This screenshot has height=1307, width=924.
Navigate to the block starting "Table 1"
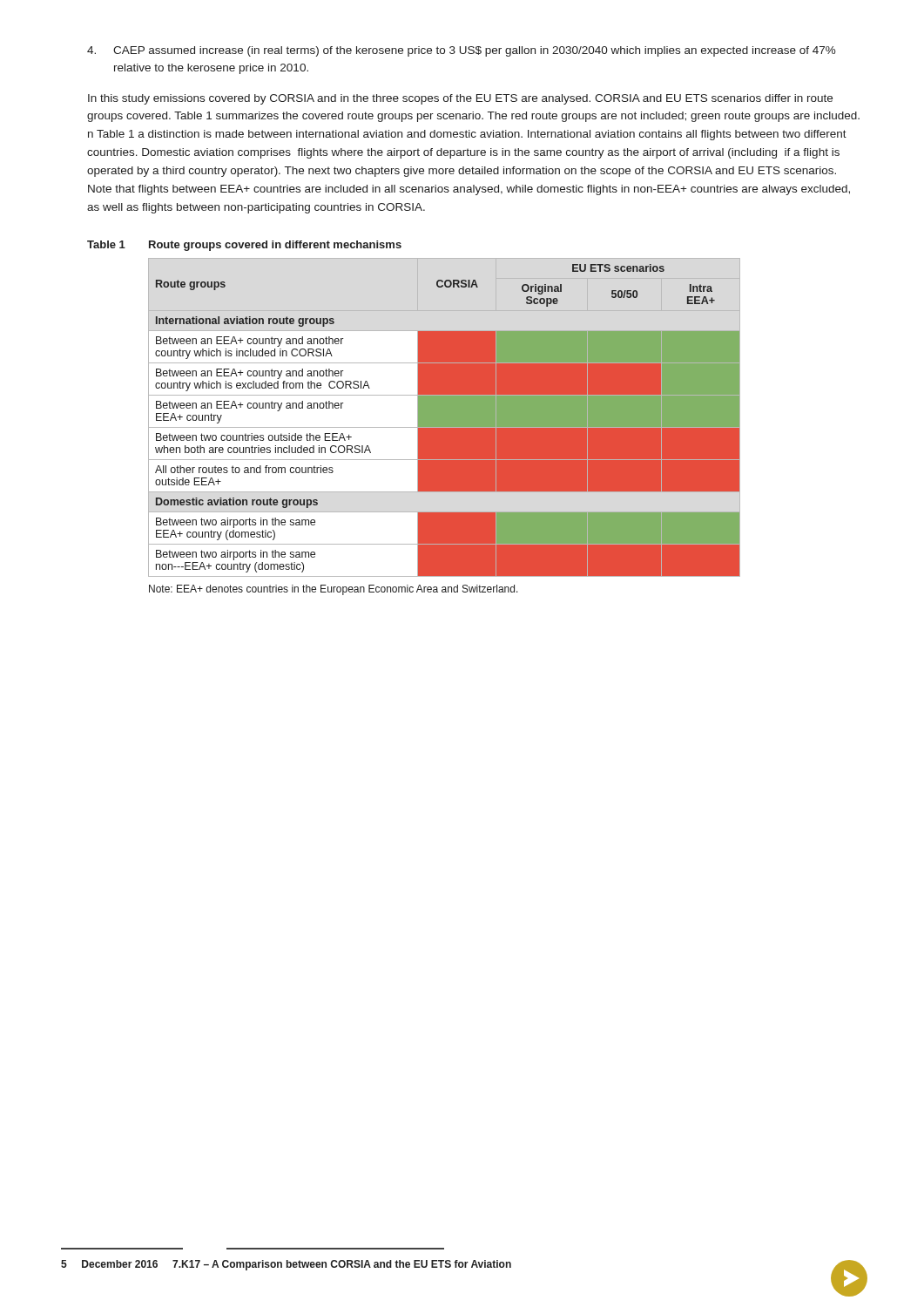[x=106, y=244]
